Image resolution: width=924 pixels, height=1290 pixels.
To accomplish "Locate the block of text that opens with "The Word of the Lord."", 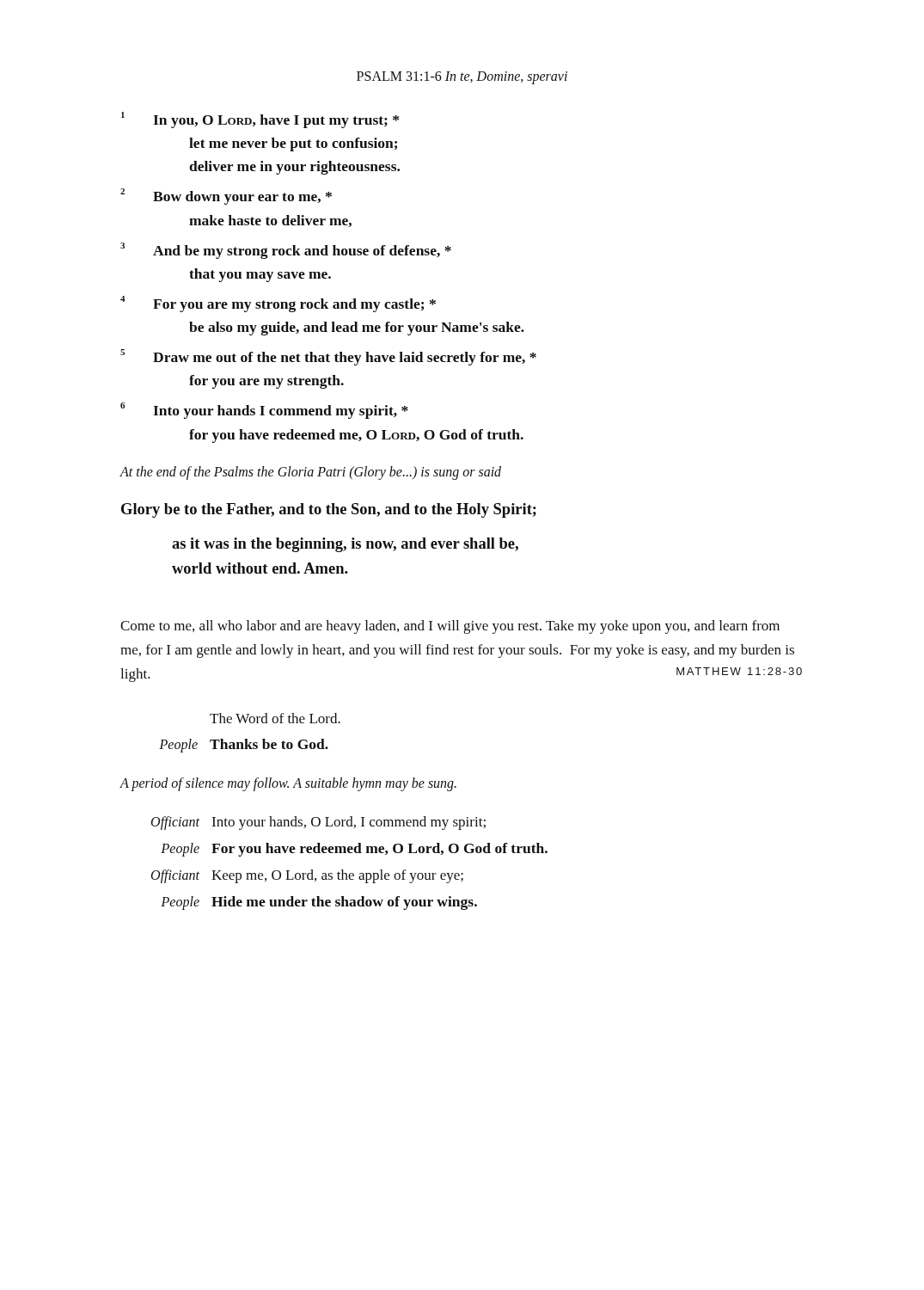I will point(275,718).
